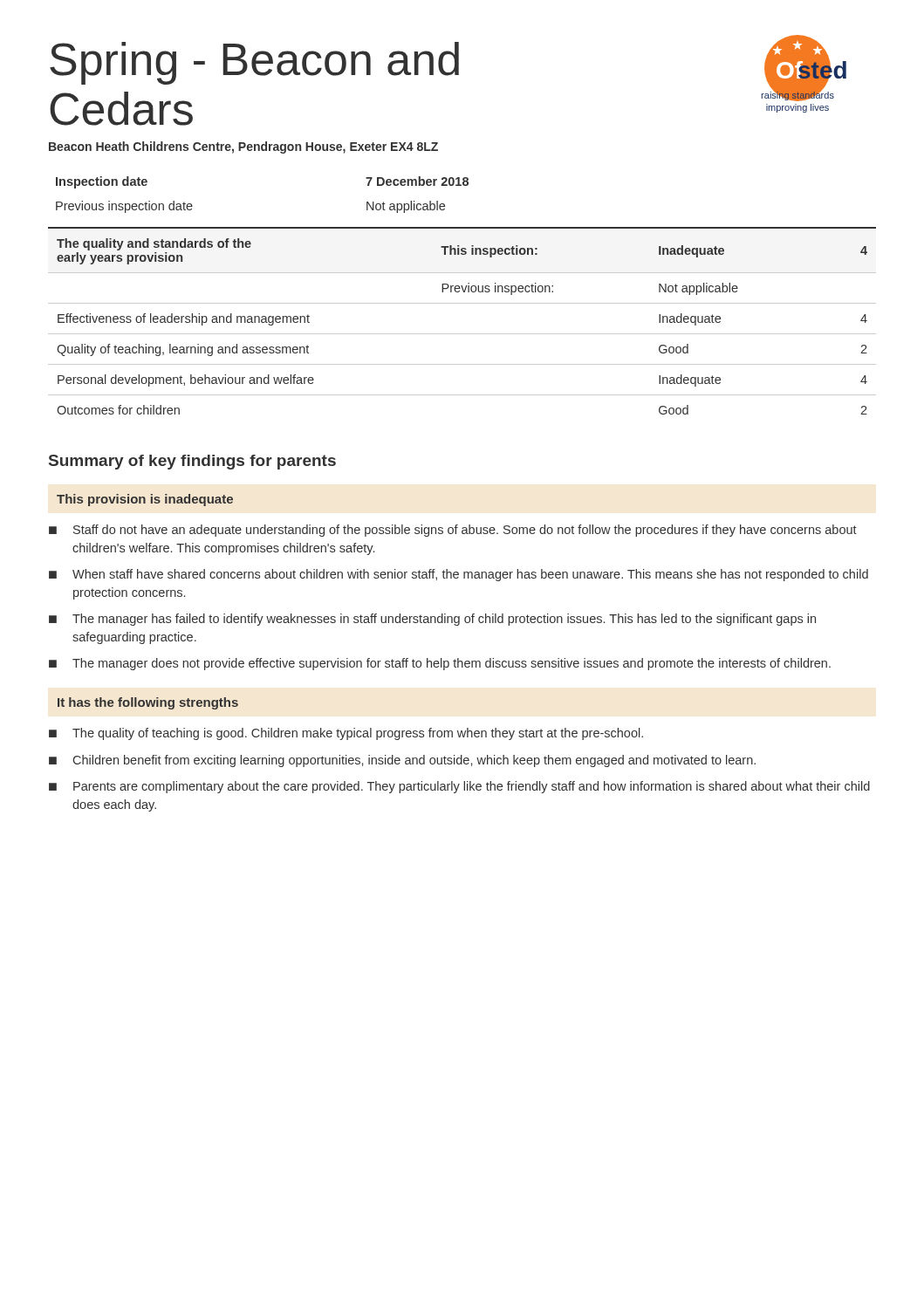924x1309 pixels.
Task: Where is the passage that starts "■ The manager has failed to identify"?
Action: coord(462,629)
